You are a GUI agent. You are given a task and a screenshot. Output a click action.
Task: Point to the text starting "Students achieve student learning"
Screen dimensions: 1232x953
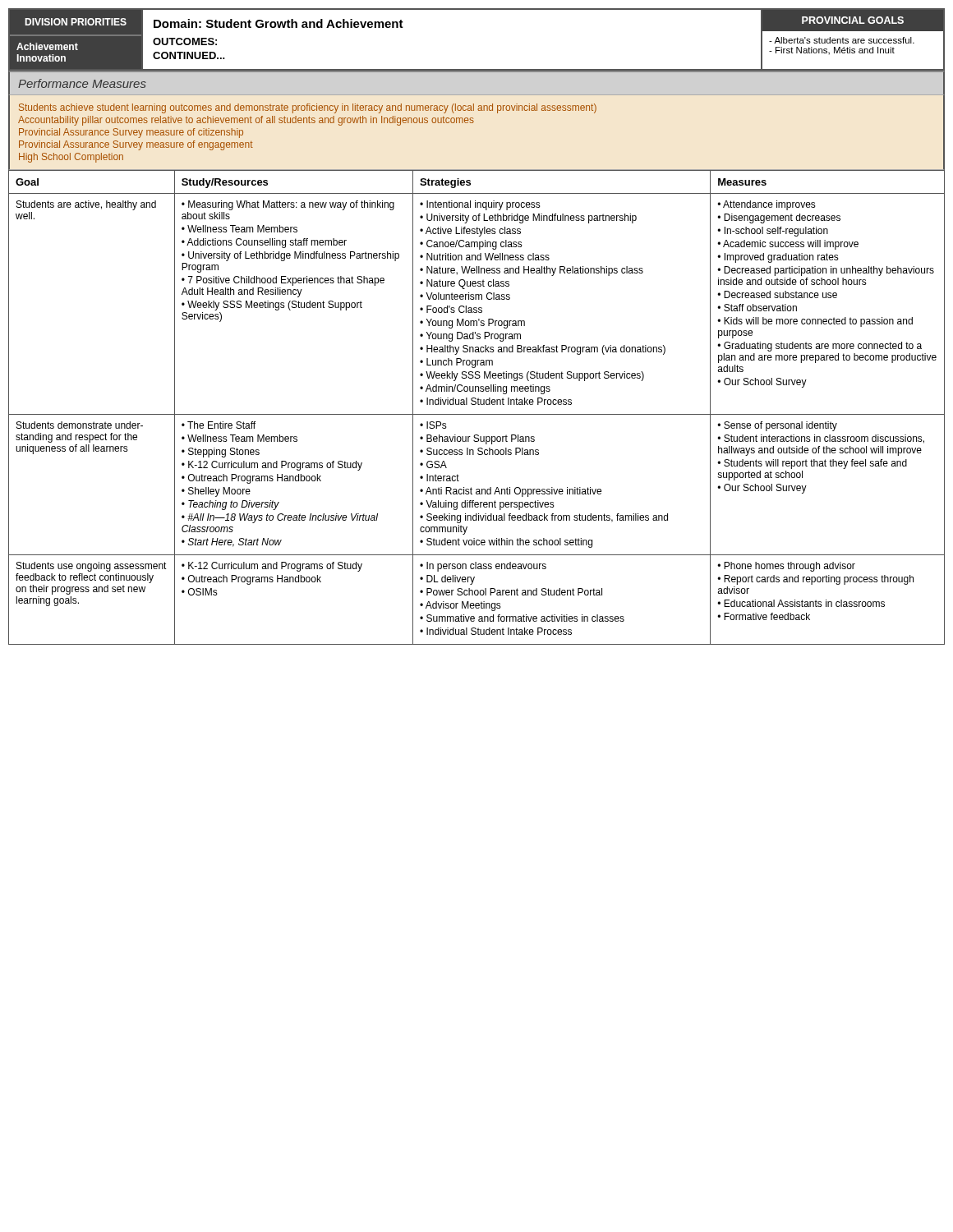pos(476,132)
